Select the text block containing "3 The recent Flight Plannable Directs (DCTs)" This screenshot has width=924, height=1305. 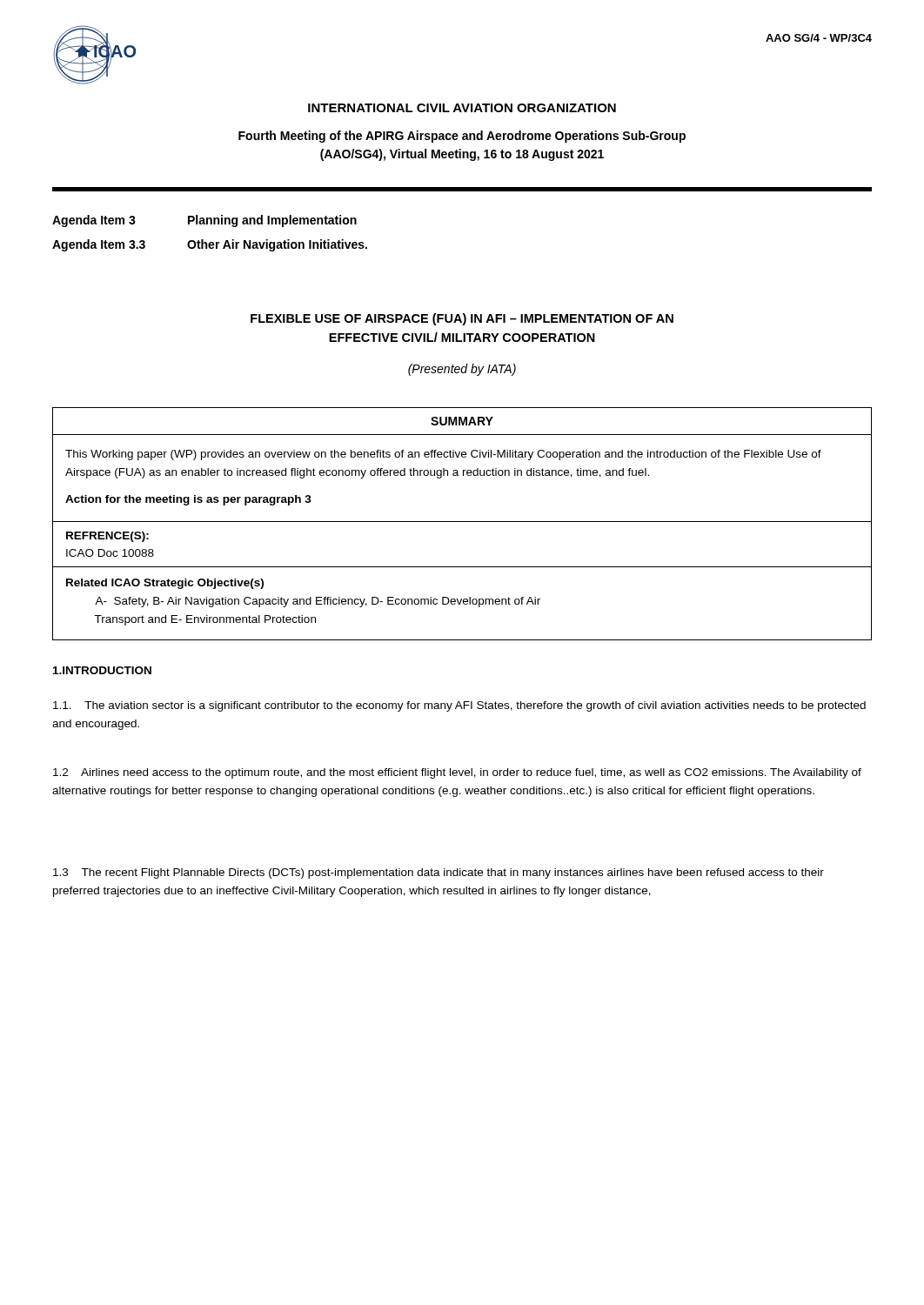[x=438, y=881]
